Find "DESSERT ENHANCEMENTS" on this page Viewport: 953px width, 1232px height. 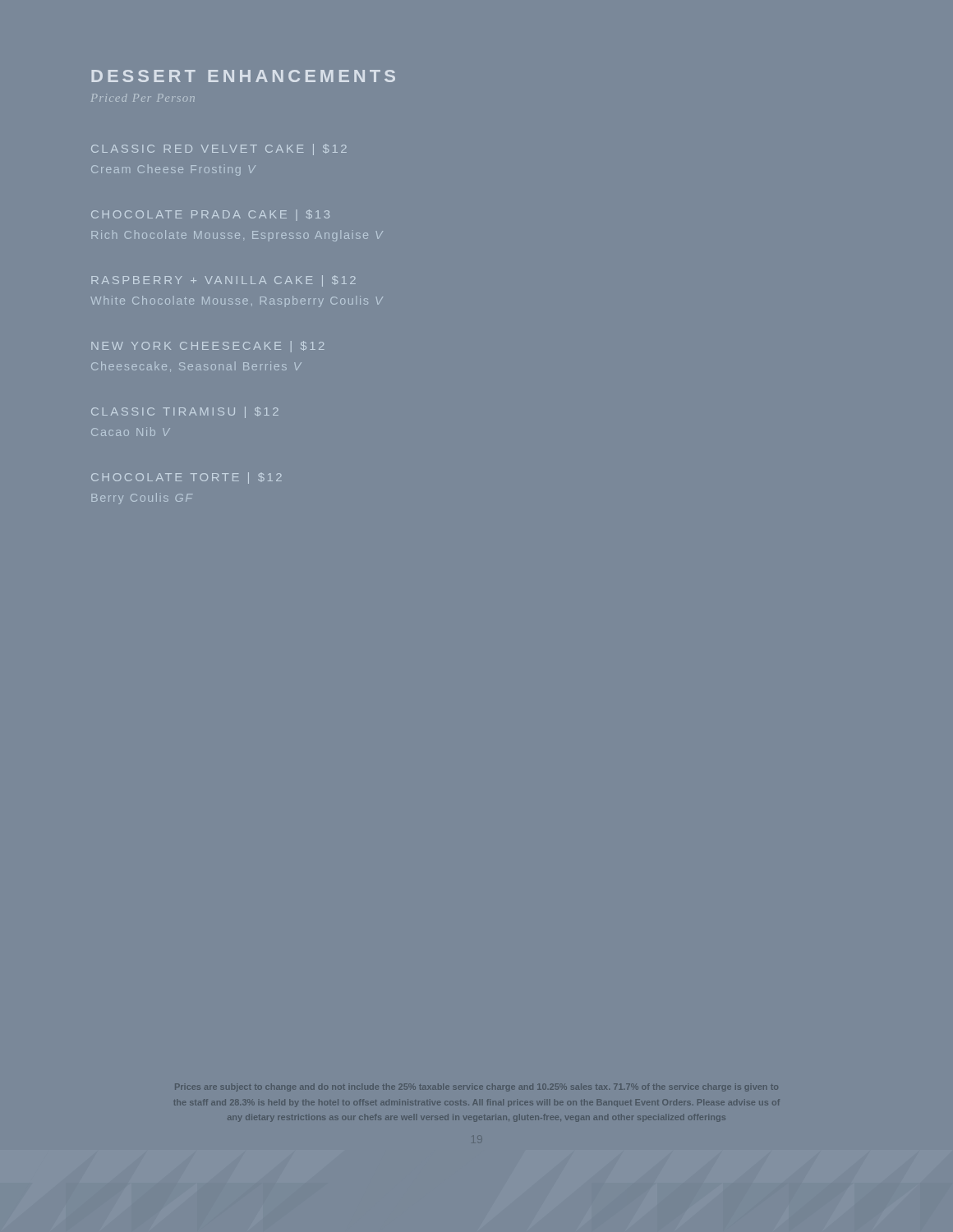tap(245, 76)
